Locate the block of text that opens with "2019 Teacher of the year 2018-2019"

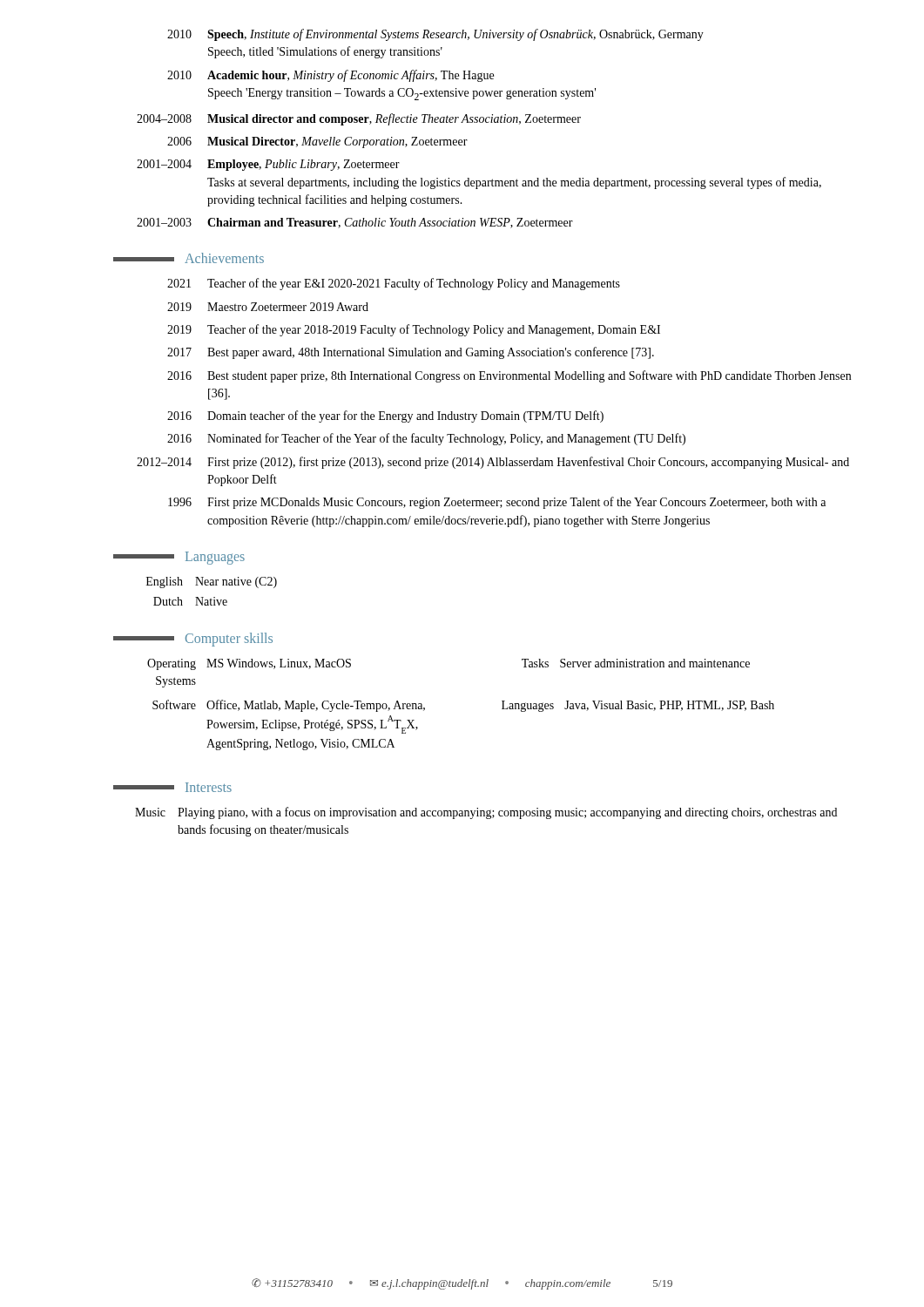(x=488, y=330)
